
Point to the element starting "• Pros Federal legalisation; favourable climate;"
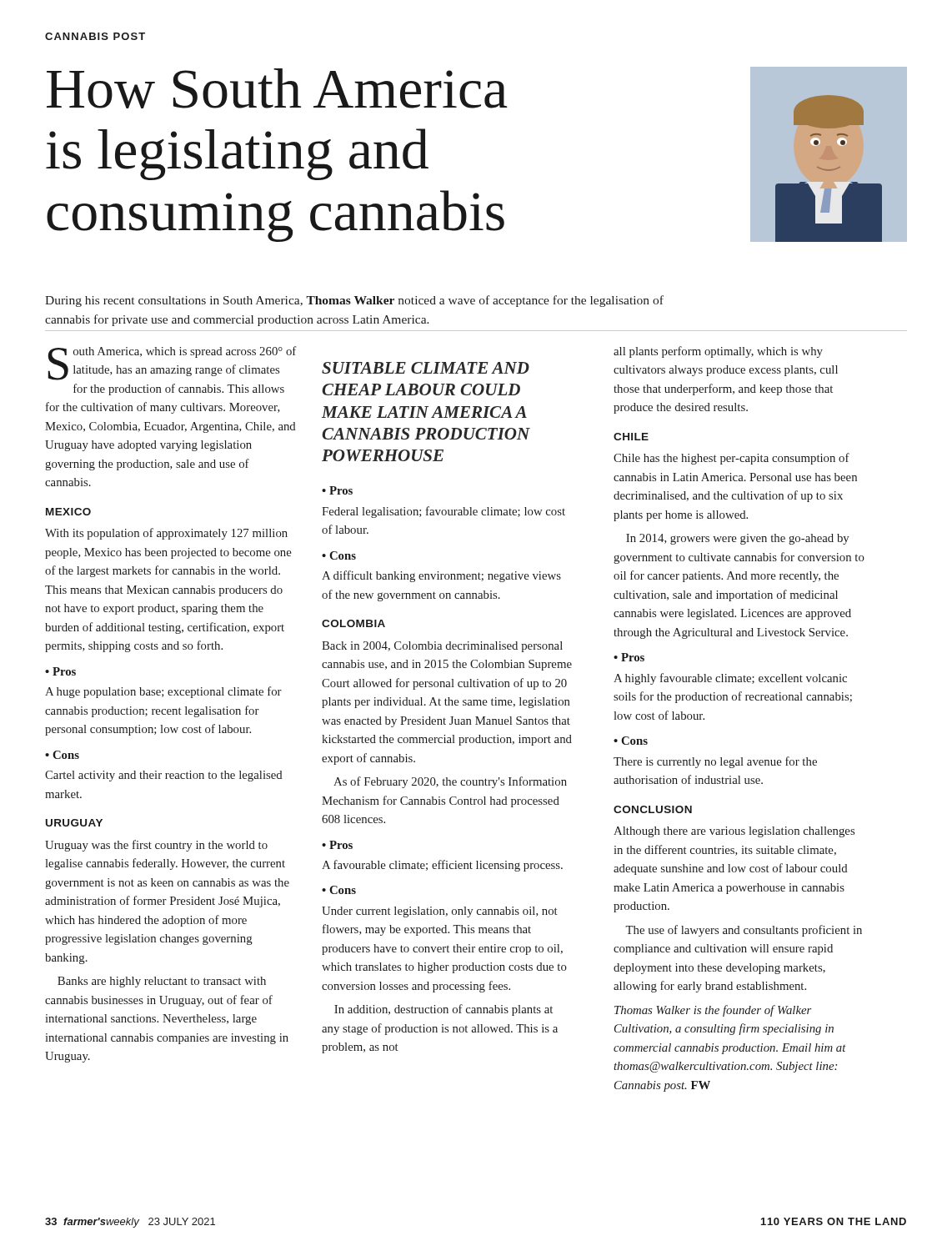point(448,510)
